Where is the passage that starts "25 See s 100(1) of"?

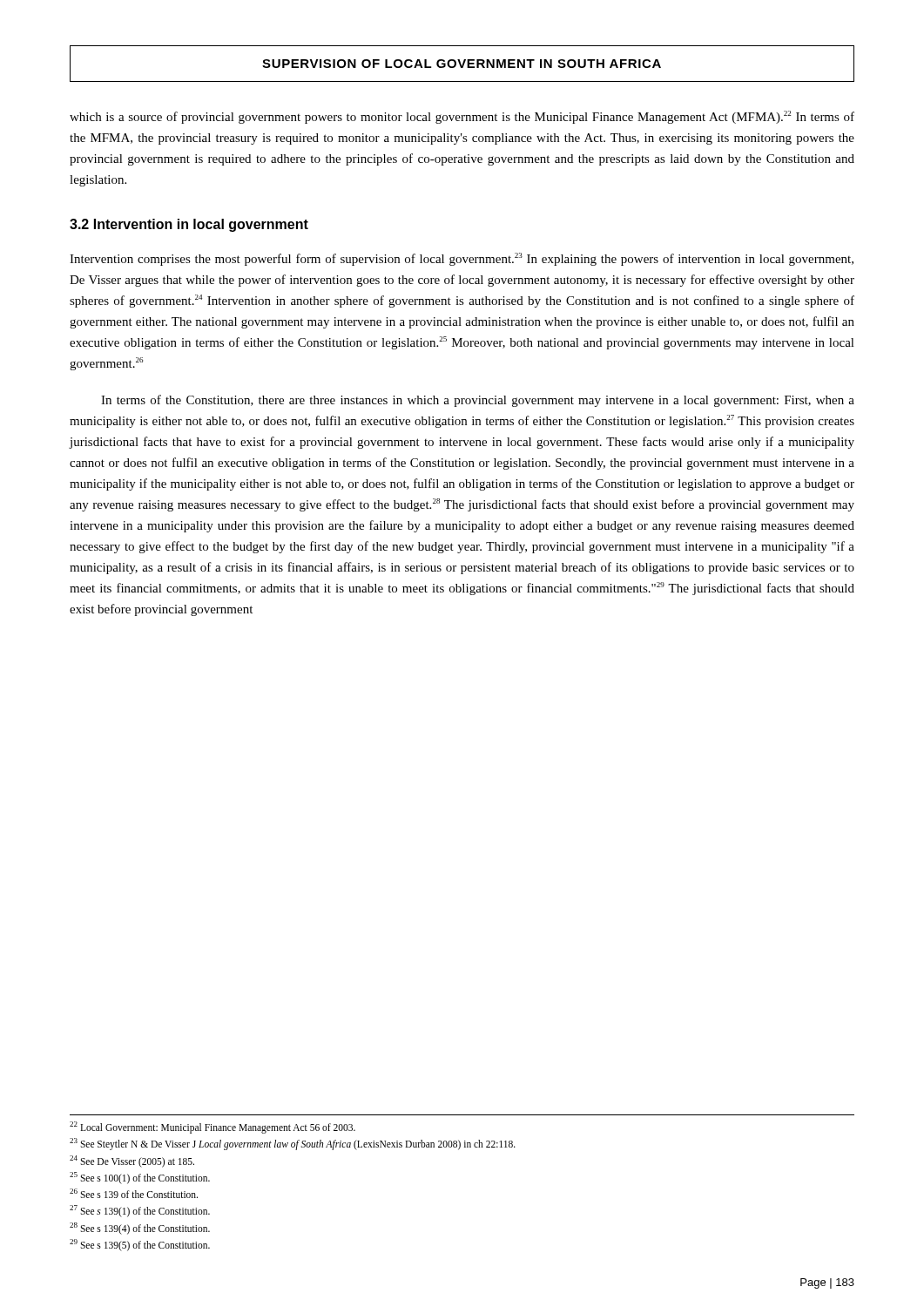[x=140, y=1177]
